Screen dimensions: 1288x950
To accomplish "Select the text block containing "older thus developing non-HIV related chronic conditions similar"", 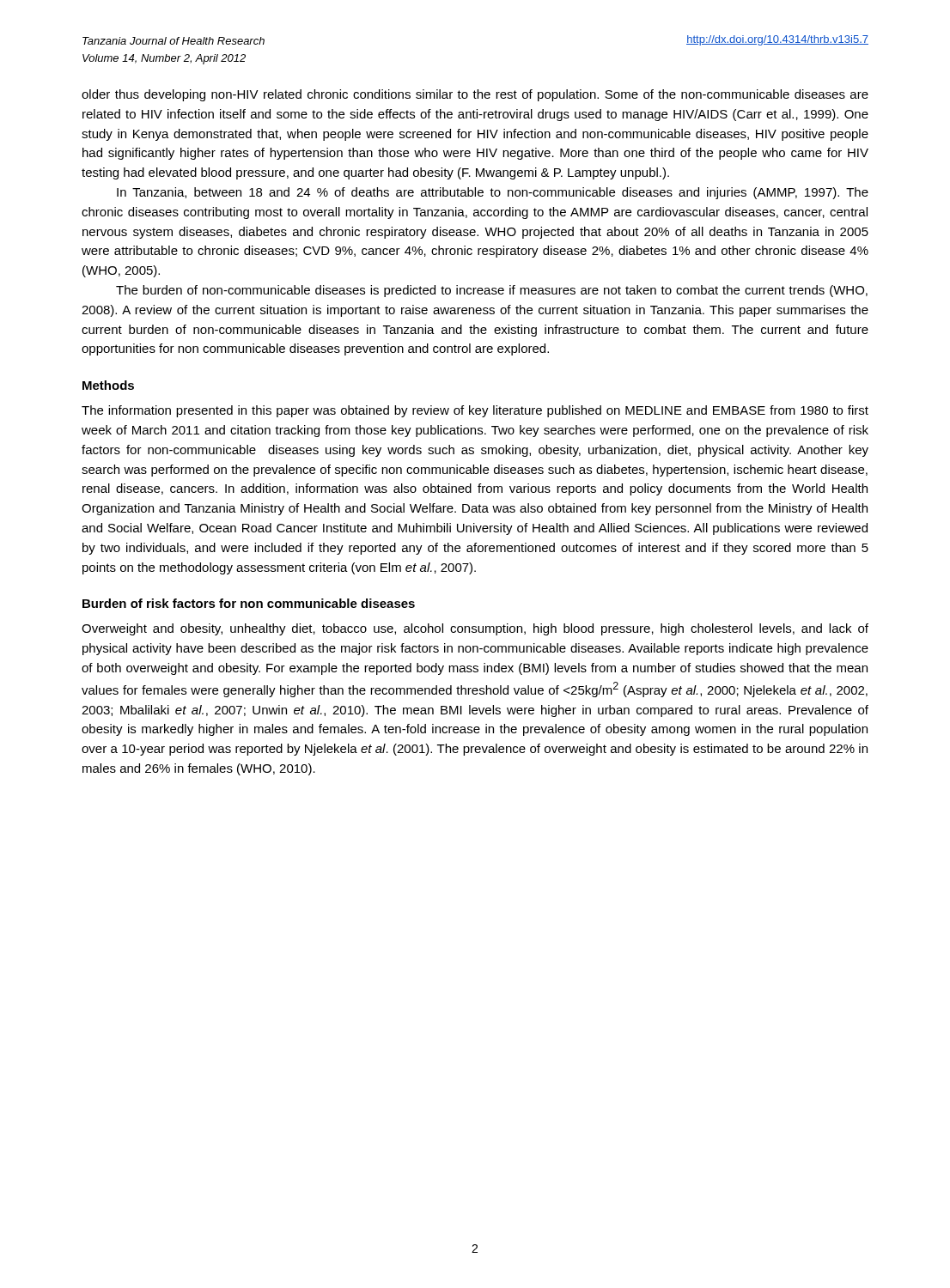I will (x=475, y=134).
